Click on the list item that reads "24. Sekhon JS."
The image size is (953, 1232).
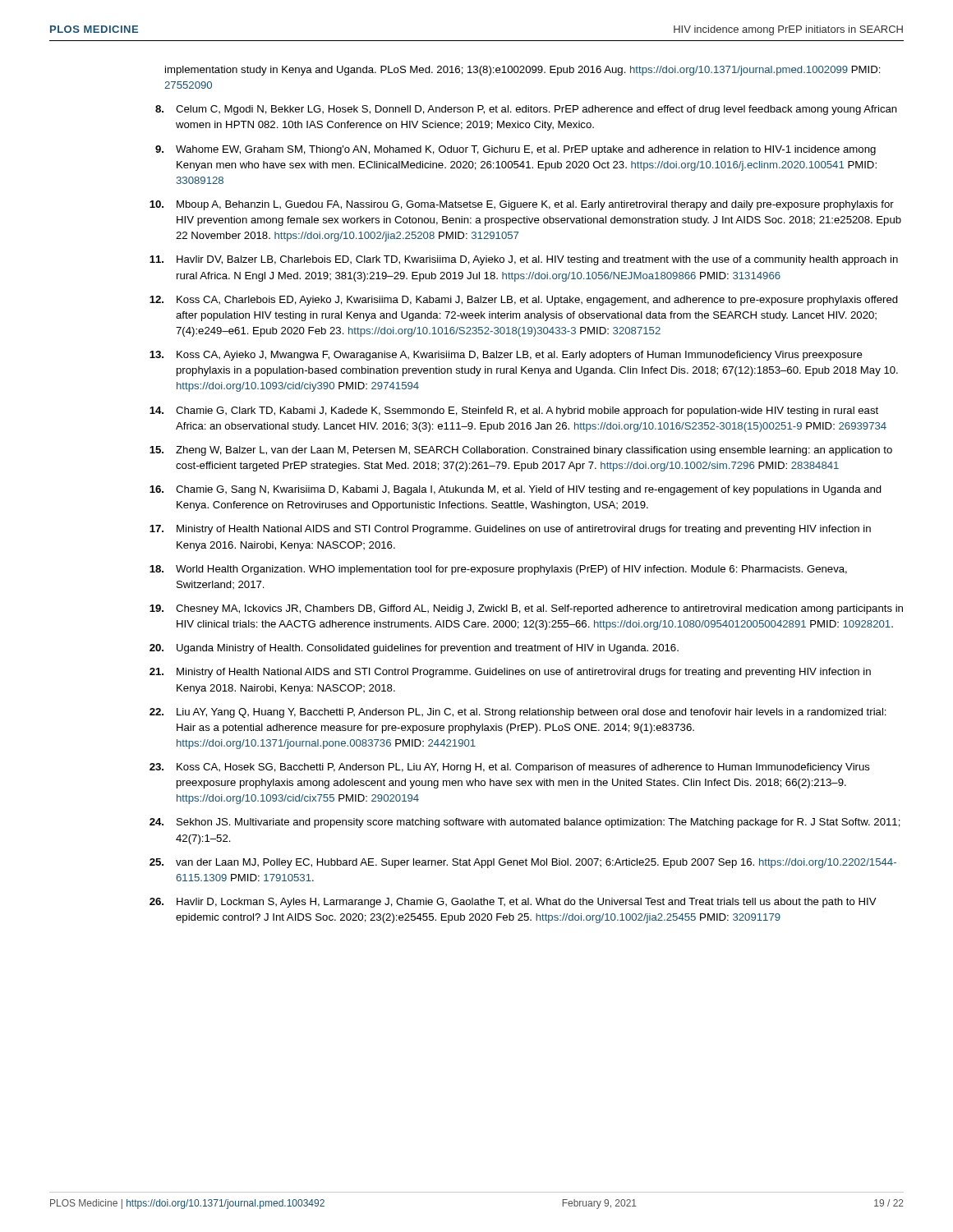pos(476,830)
